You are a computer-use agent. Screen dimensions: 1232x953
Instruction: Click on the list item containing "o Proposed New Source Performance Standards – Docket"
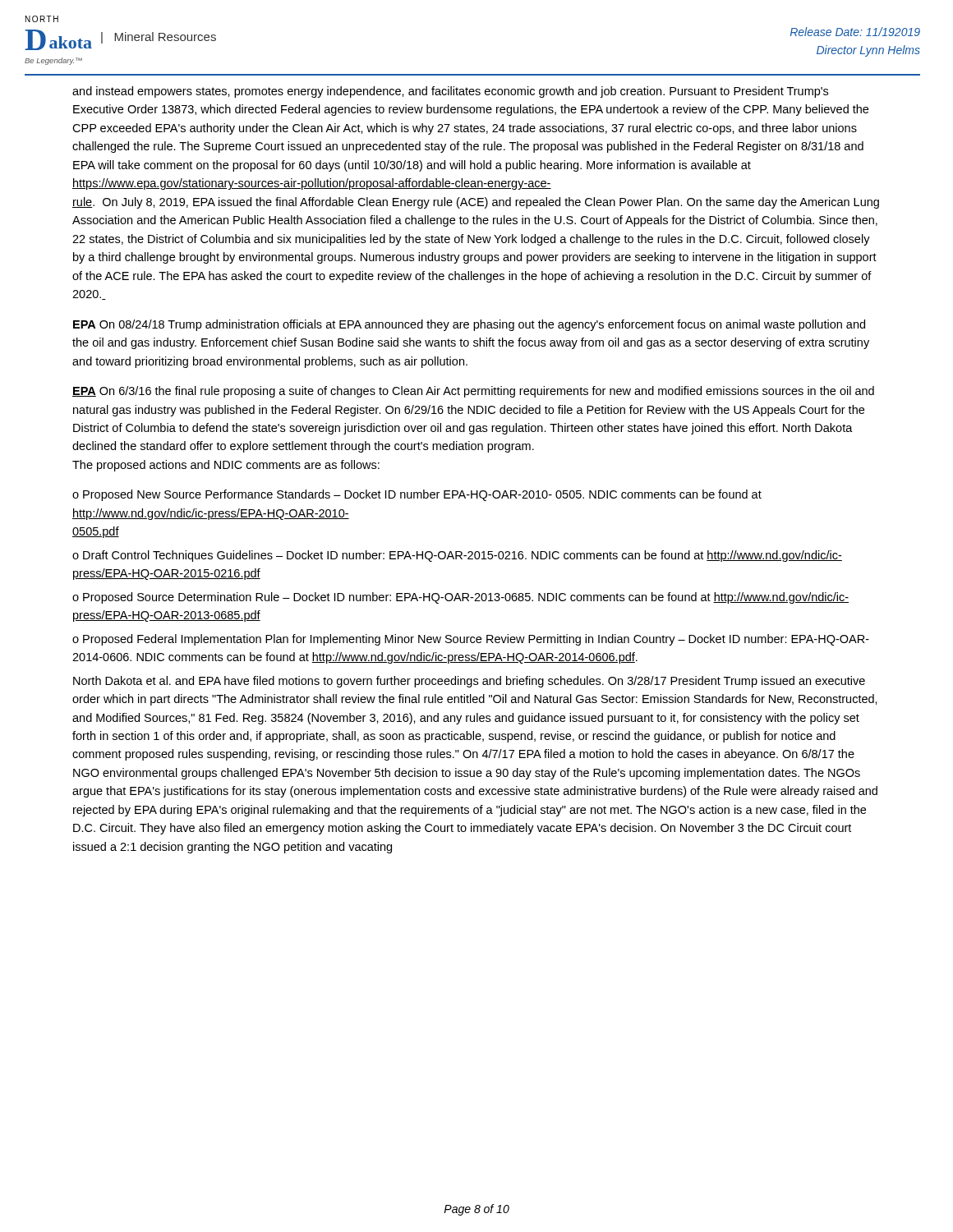coord(417,495)
